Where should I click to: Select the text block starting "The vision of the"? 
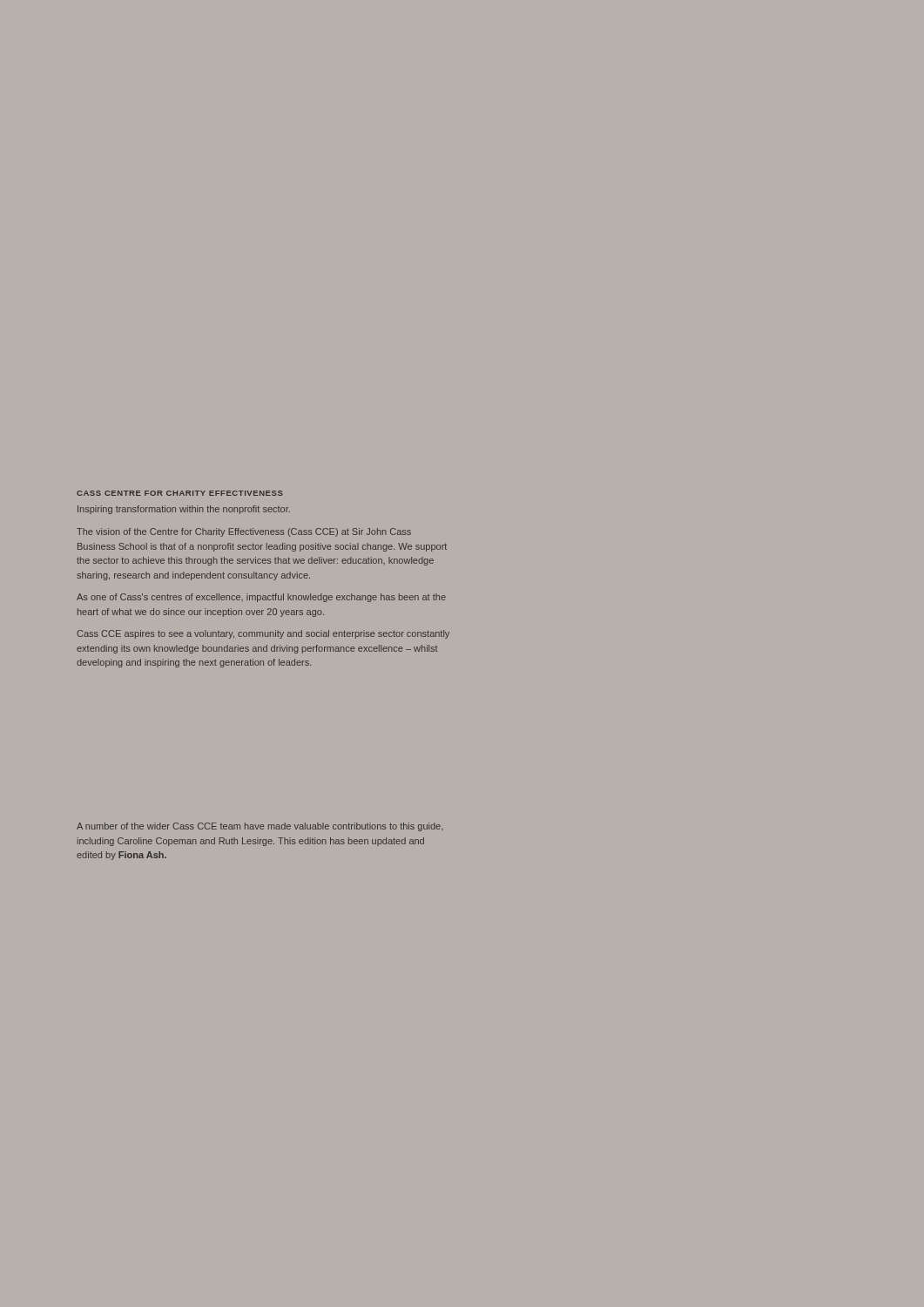(262, 553)
